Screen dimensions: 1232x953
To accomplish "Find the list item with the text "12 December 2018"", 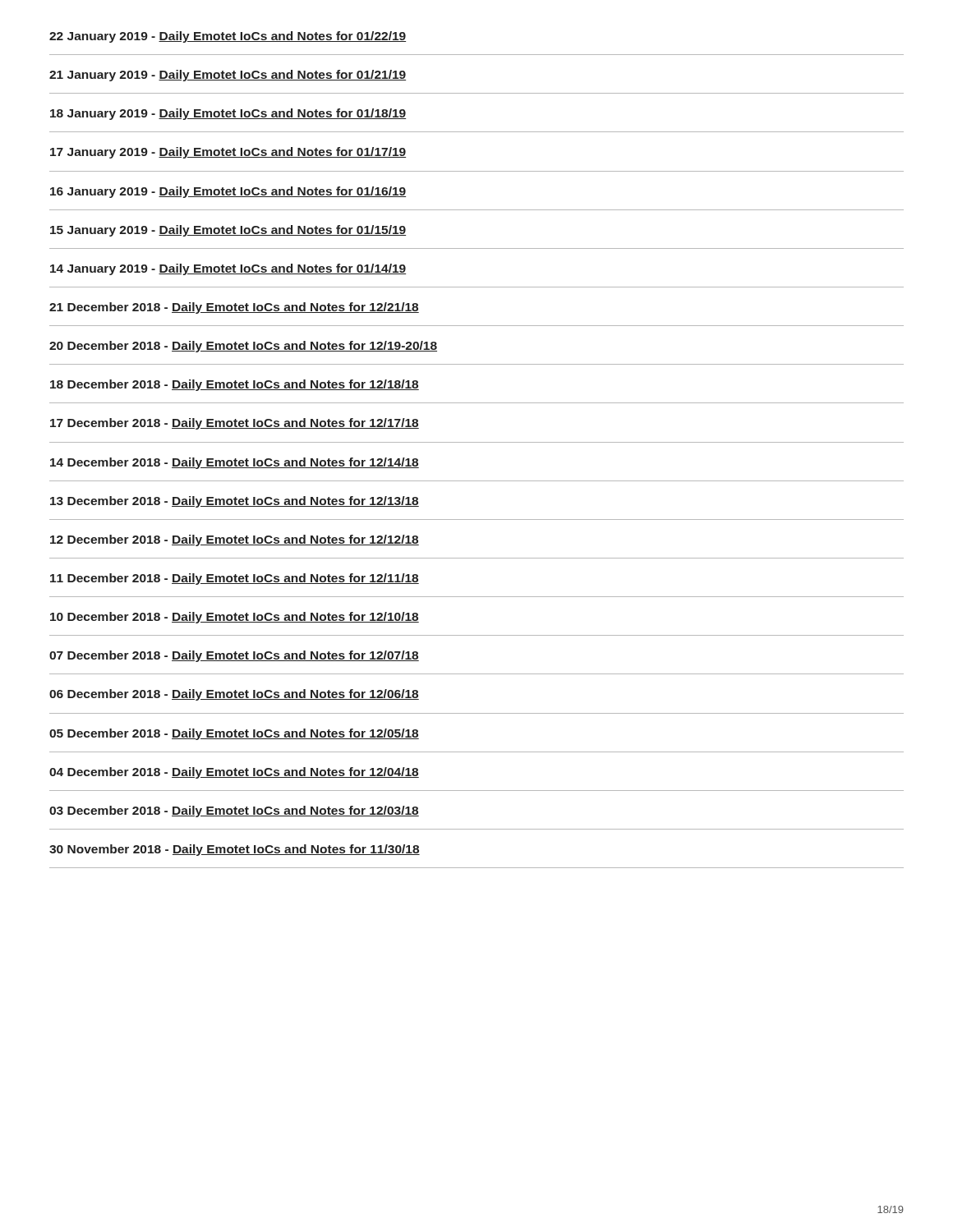I will click(x=234, y=539).
